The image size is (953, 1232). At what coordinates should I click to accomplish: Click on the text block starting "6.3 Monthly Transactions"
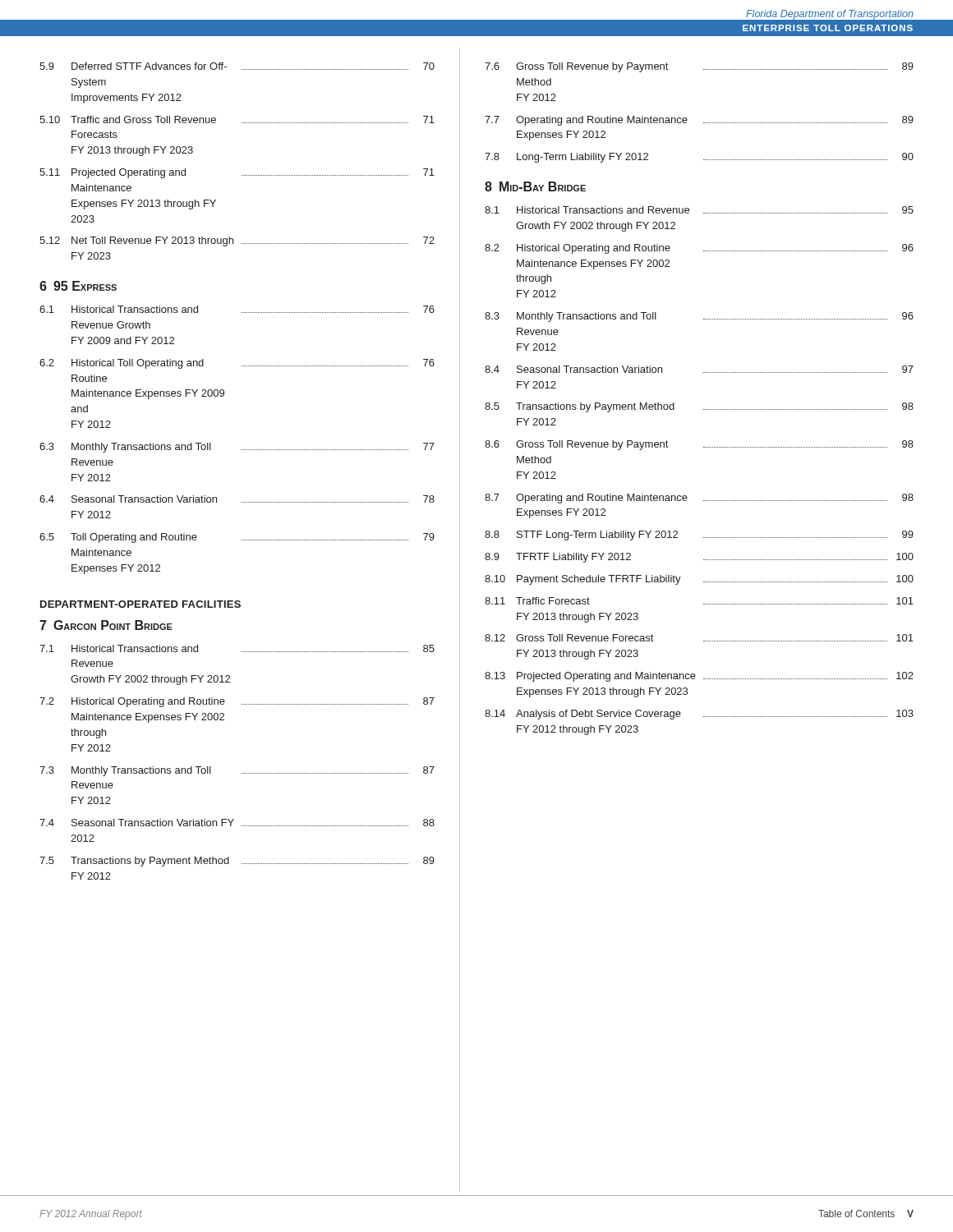coord(145,447)
